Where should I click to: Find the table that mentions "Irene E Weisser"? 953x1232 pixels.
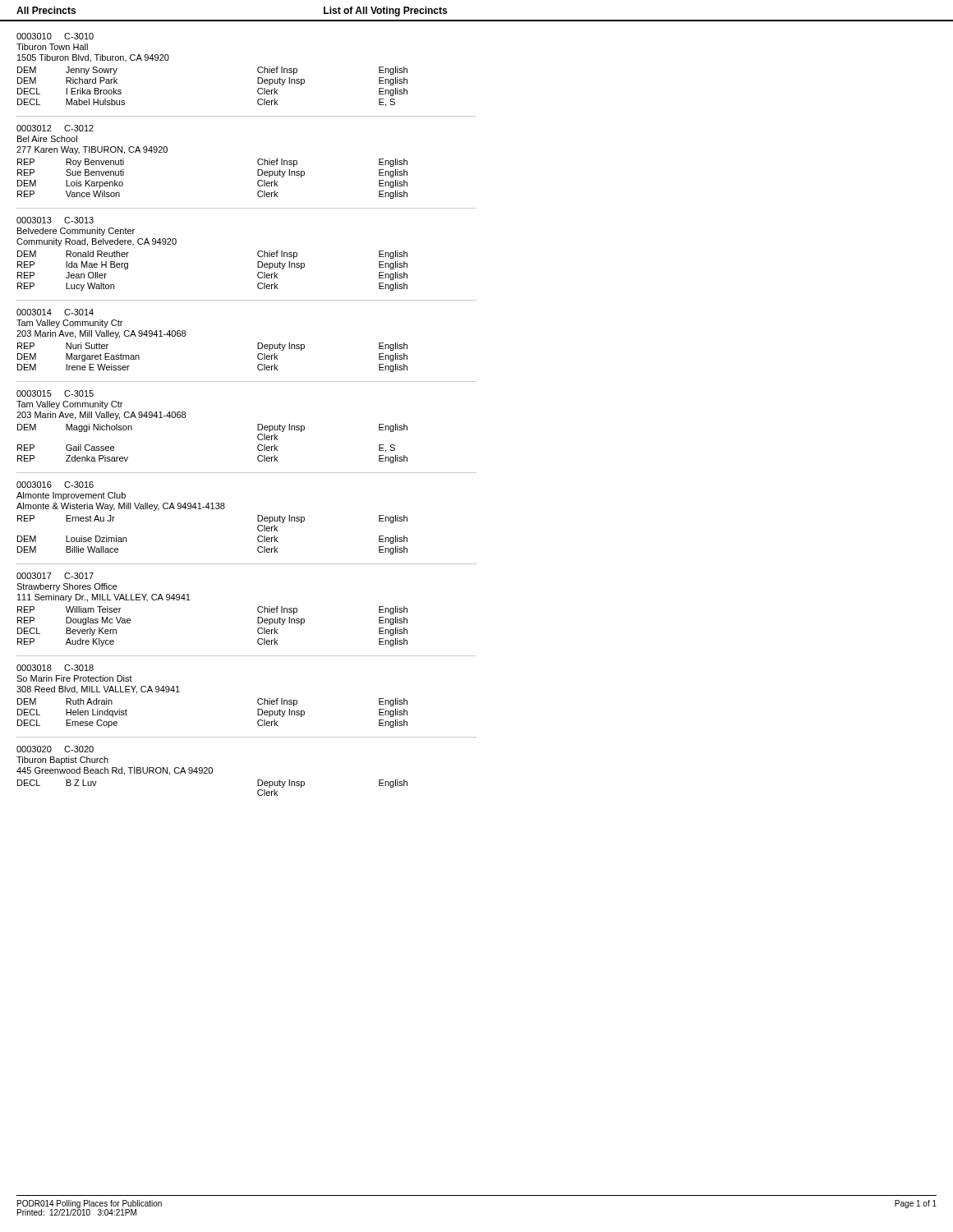point(246,340)
